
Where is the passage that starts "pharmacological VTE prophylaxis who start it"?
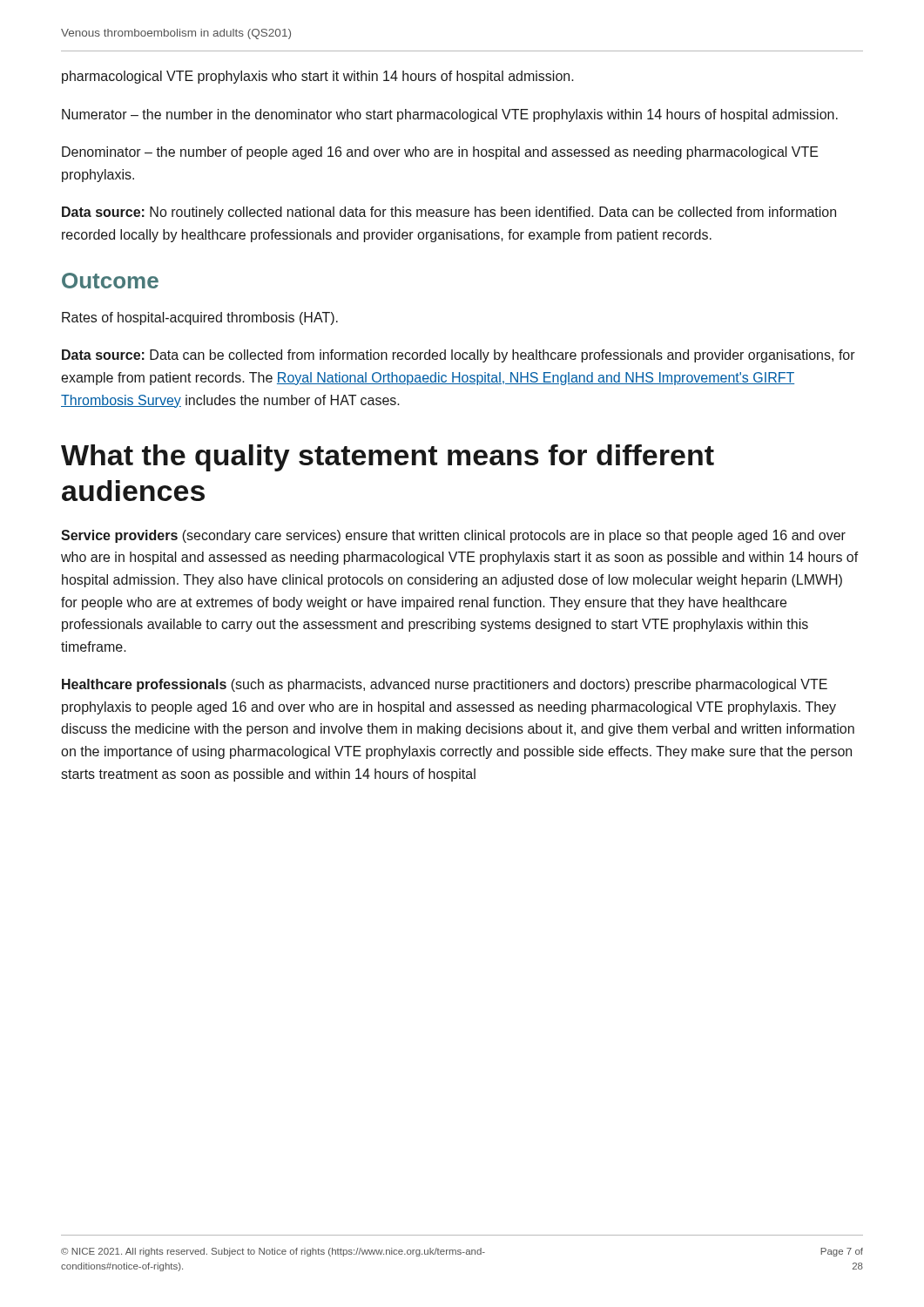(462, 77)
